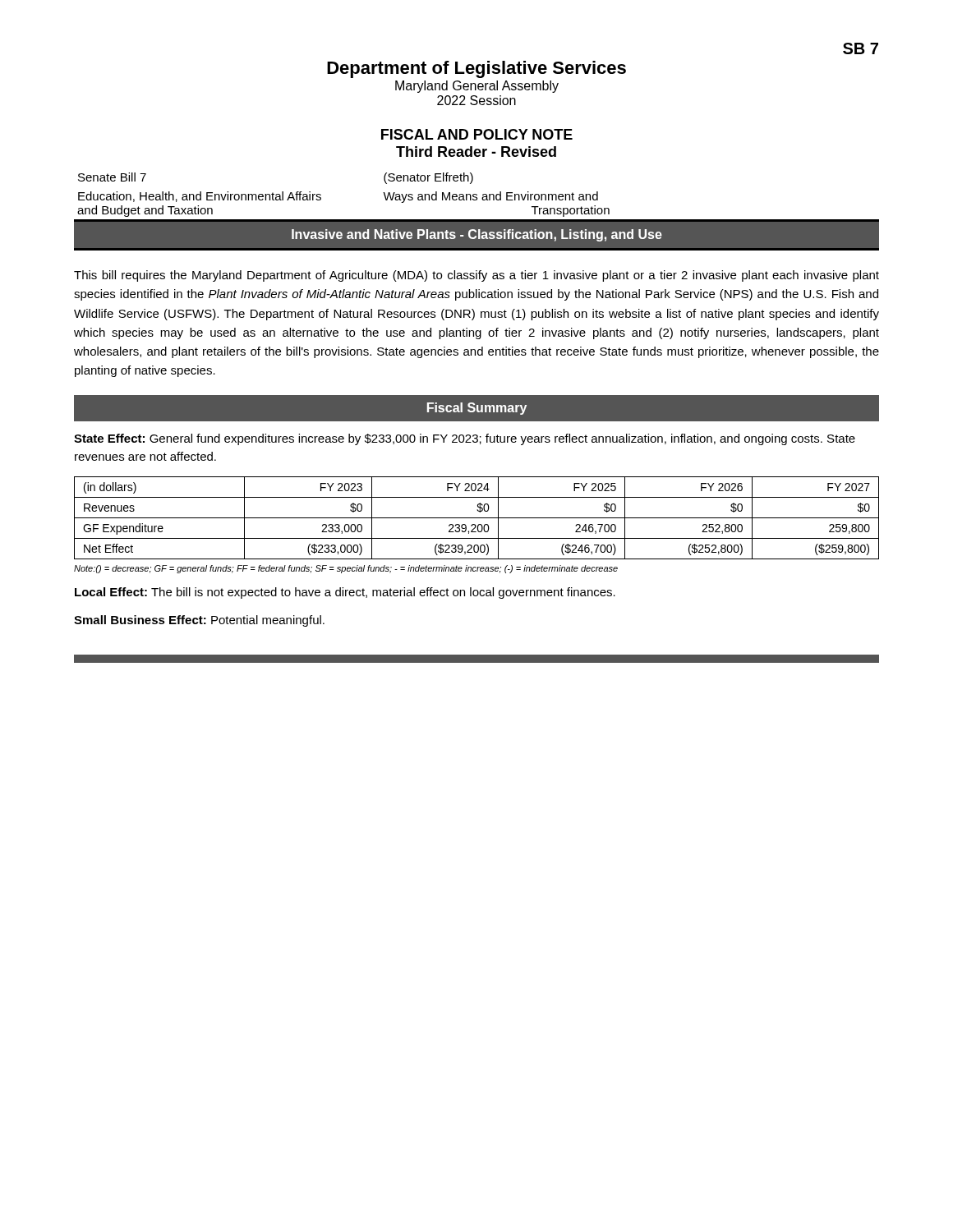
Task: Point to the passage starting "Department of Legislative Services Maryland"
Action: 476,83
